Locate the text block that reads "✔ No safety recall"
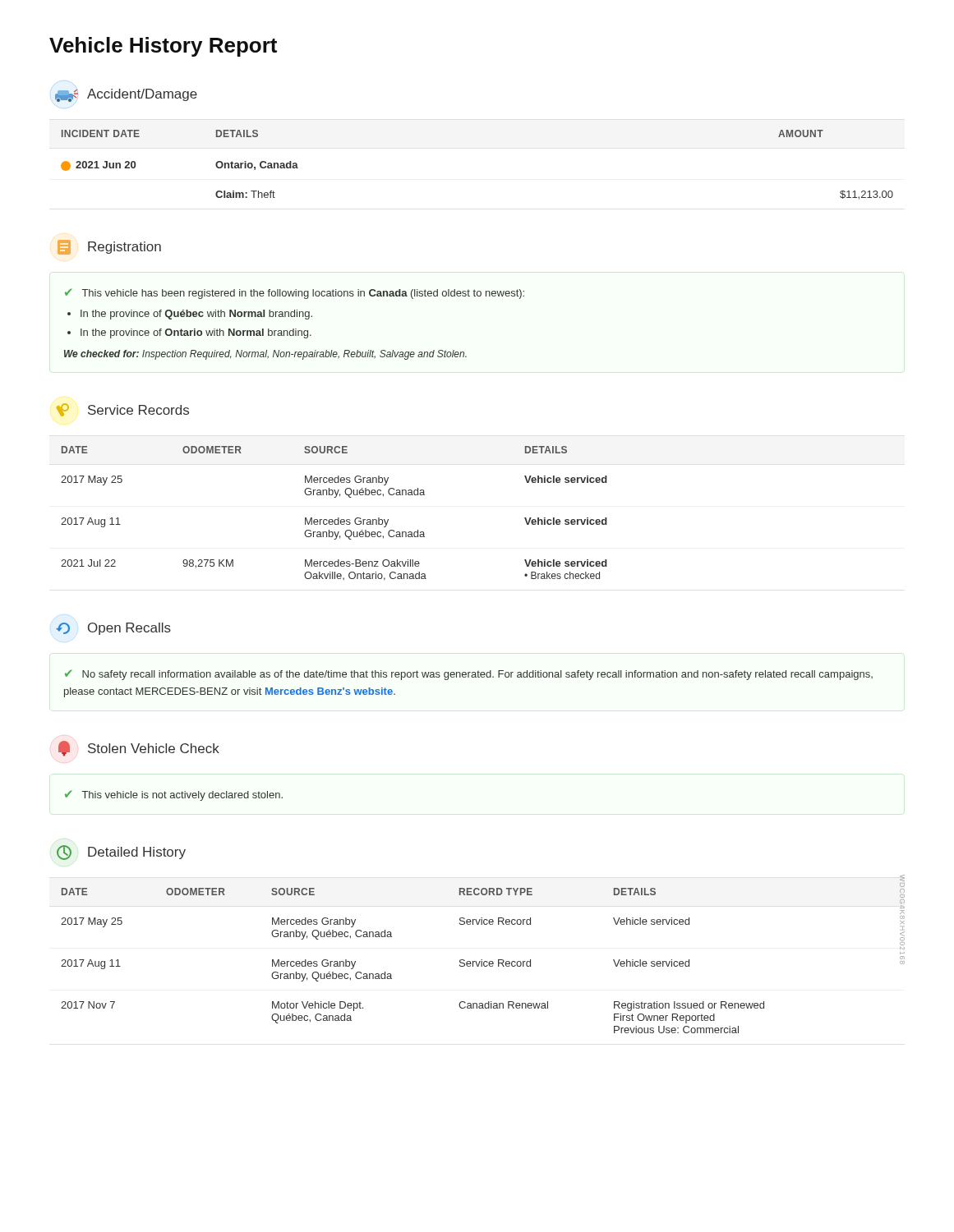The width and height of the screenshot is (954, 1232). click(x=477, y=682)
